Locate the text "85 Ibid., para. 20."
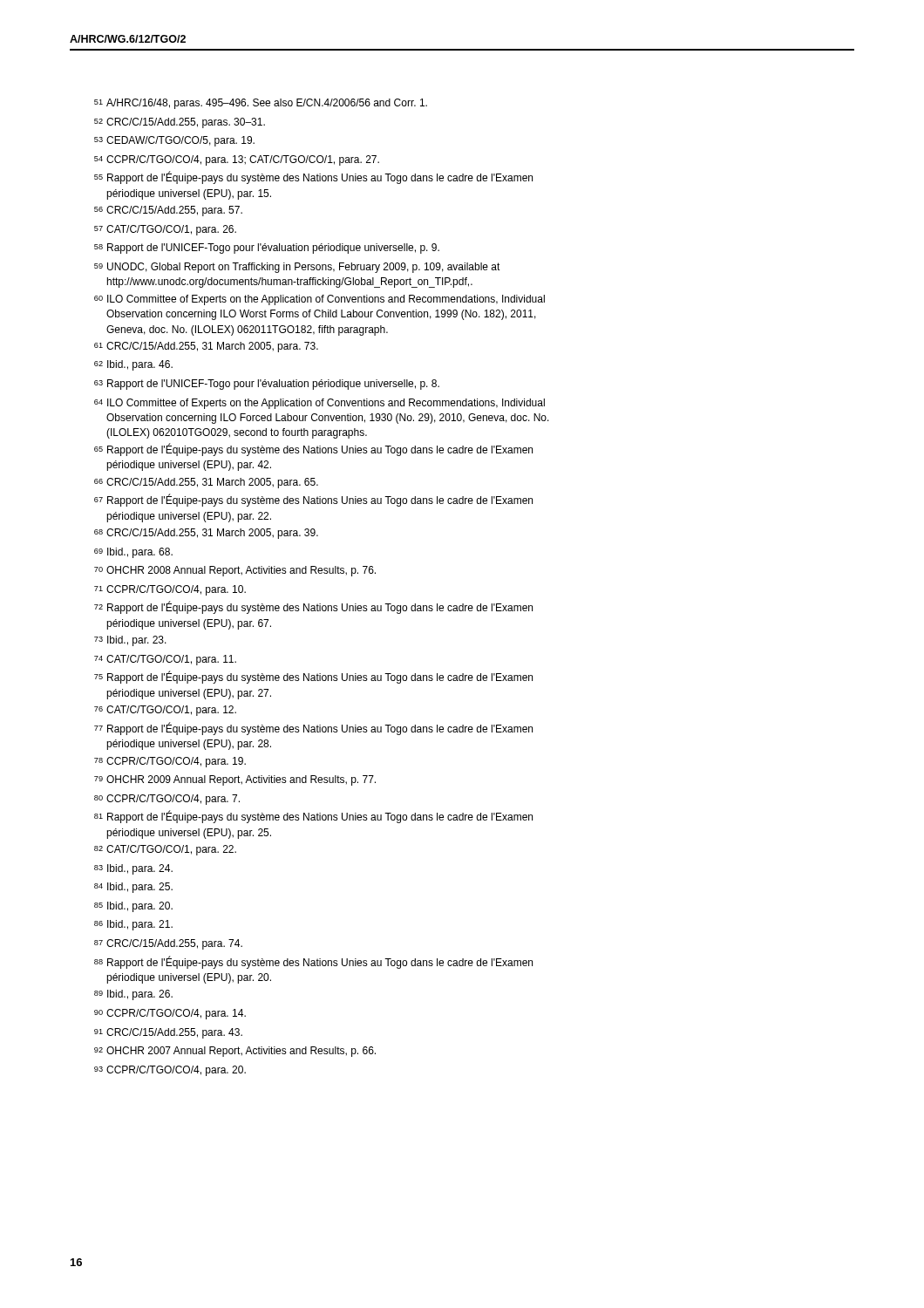Image resolution: width=924 pixels, height=1308 pixels. pyautogui.click(x=133, y=907)
